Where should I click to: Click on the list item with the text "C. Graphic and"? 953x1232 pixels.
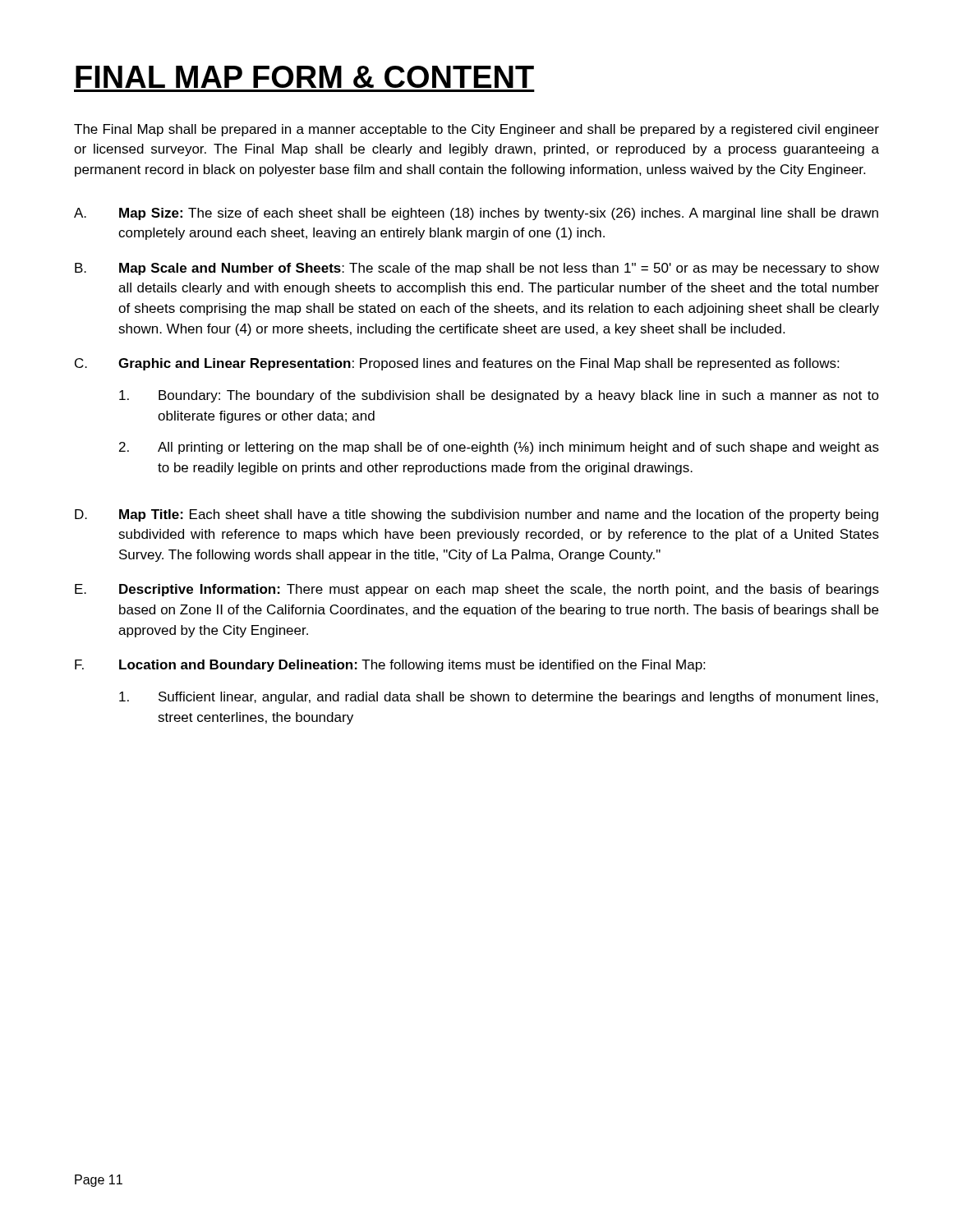pos(457,364)
